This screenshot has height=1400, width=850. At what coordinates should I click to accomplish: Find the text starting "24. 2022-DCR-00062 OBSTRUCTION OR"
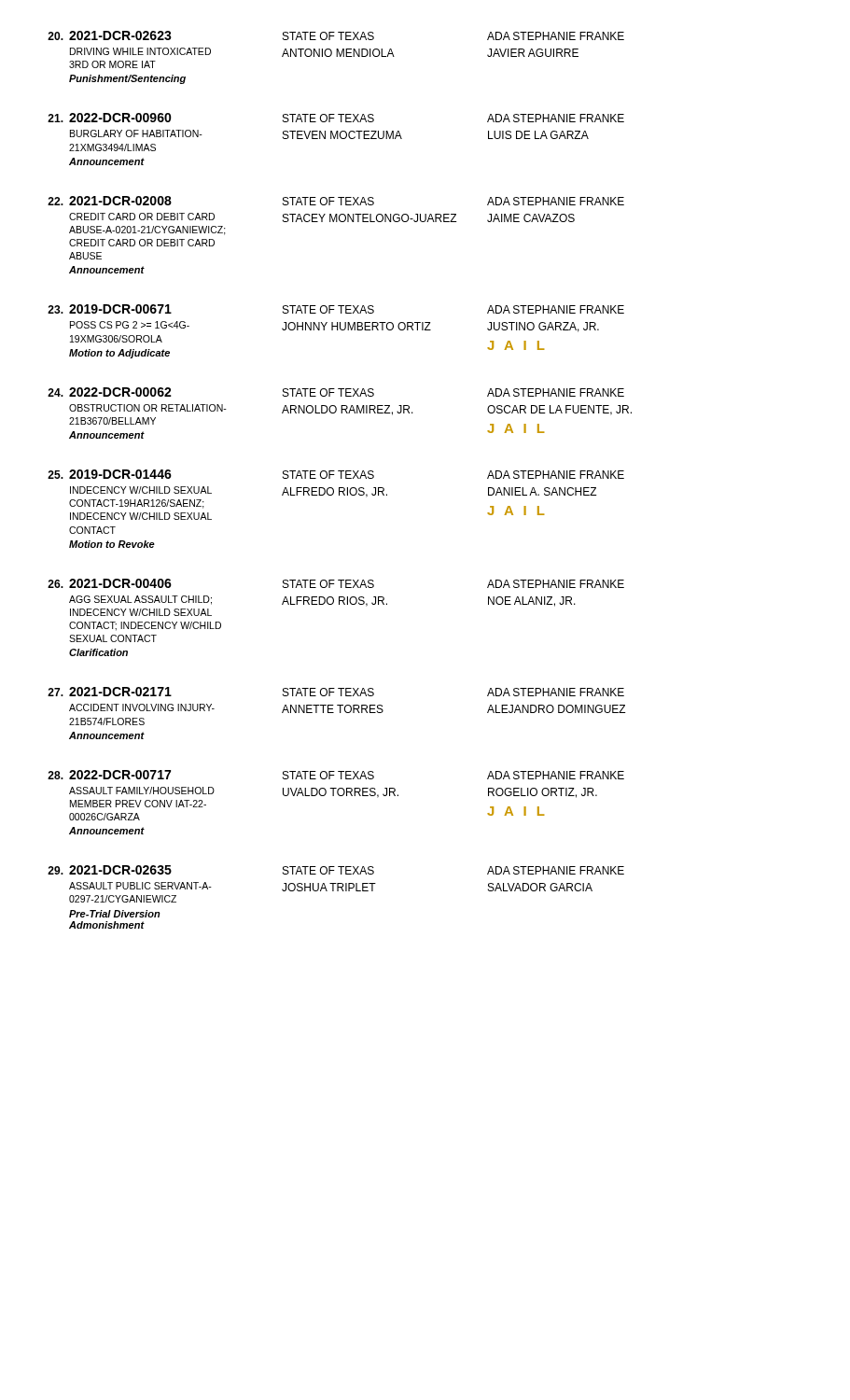coord(379,412)
